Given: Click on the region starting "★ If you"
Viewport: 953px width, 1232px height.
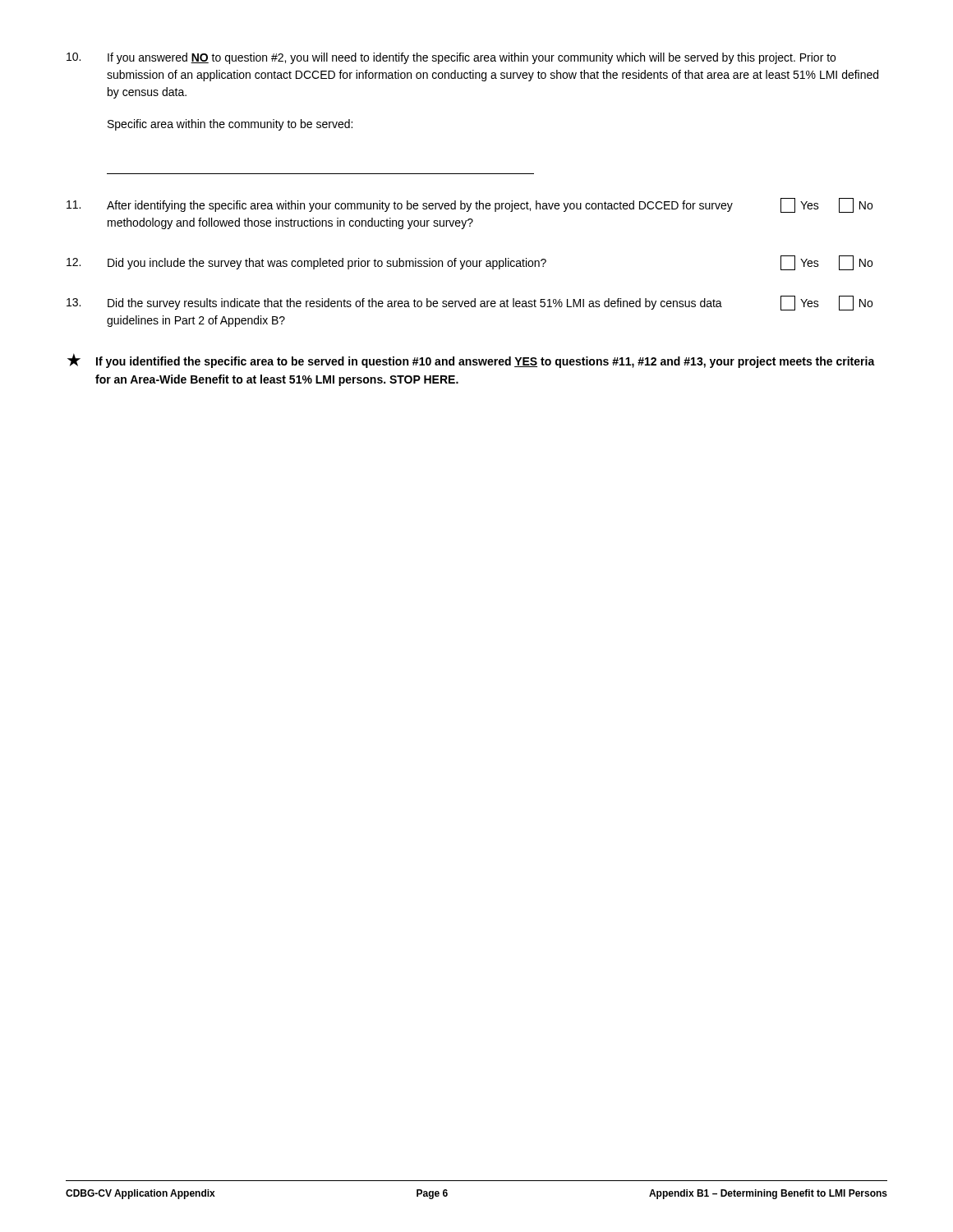Looking at the screenshot, I should tap(476, 371).
